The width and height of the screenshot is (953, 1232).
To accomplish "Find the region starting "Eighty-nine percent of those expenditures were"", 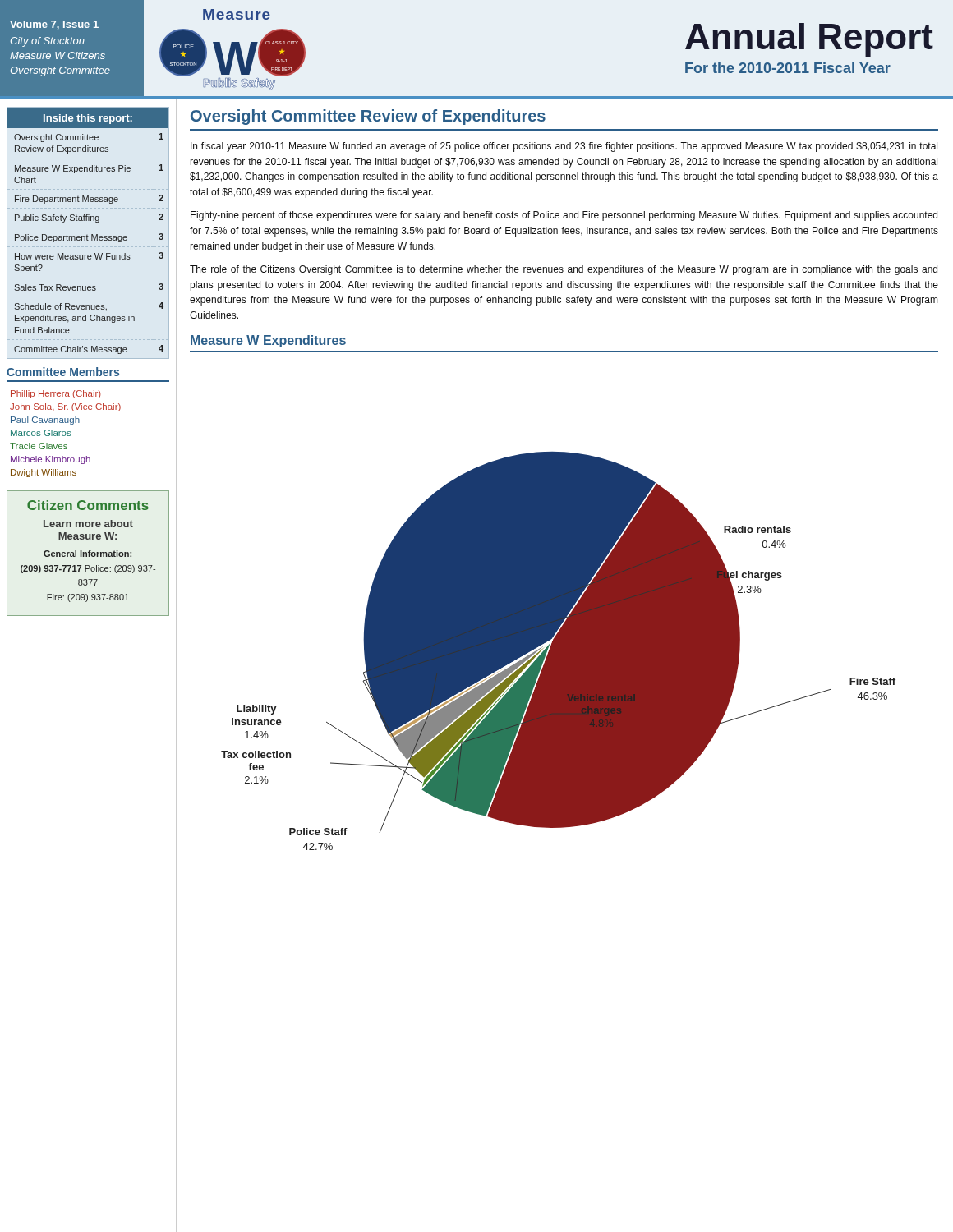I will [564, 231].
